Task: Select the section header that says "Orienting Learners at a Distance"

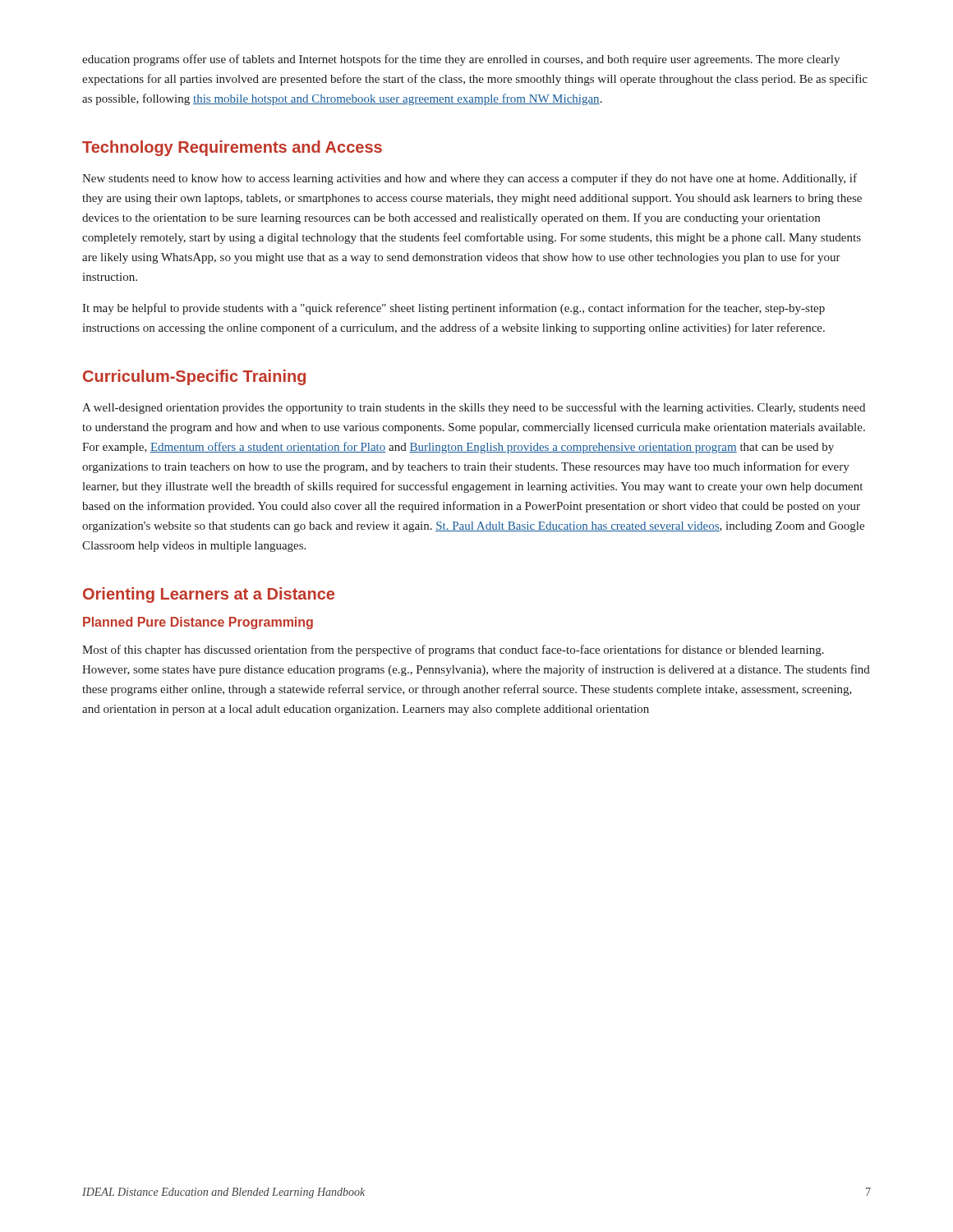Action: tap(209, 594)
